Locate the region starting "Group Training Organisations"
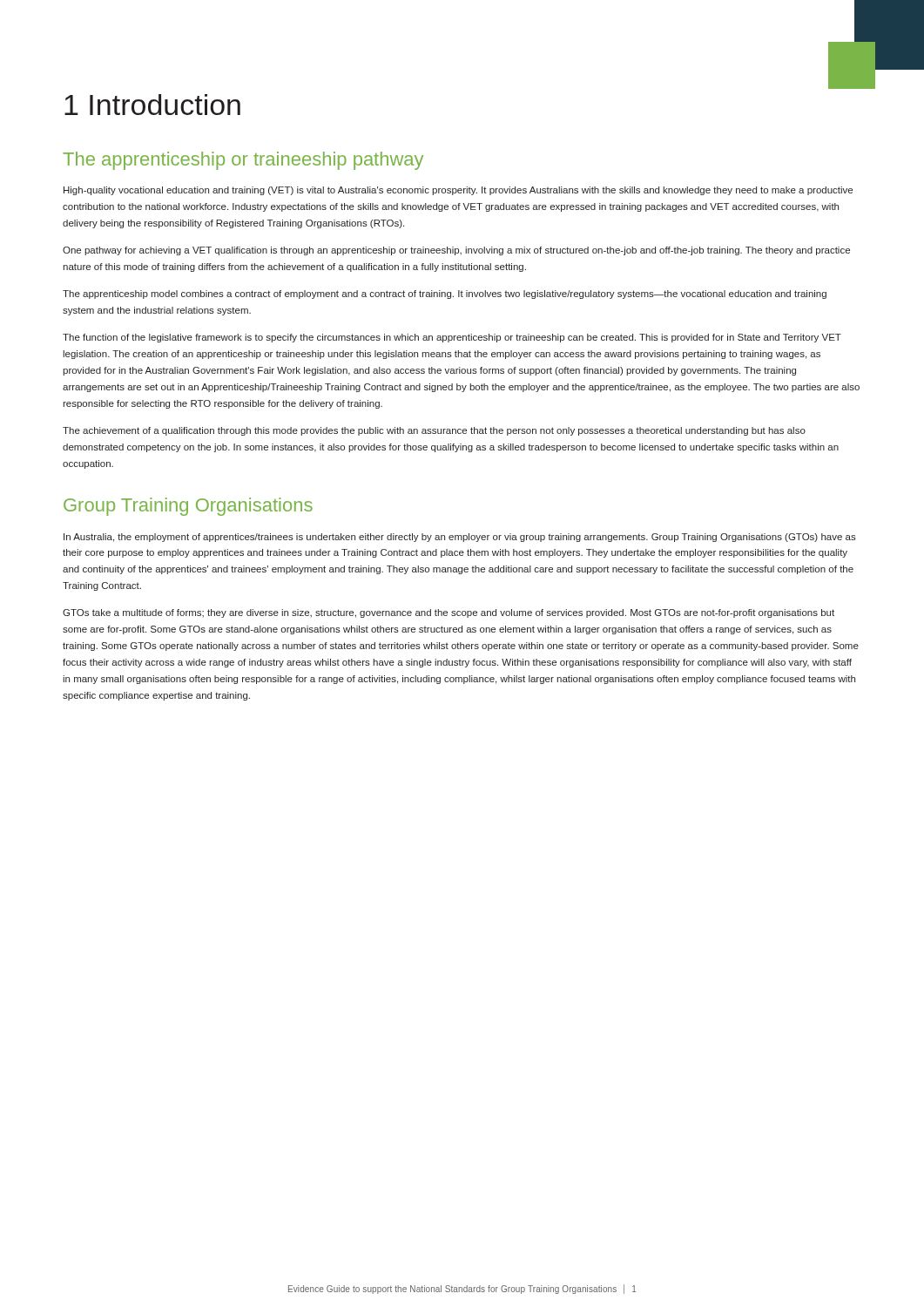Viewport: 924px width, 1307px height. point(188,505)
